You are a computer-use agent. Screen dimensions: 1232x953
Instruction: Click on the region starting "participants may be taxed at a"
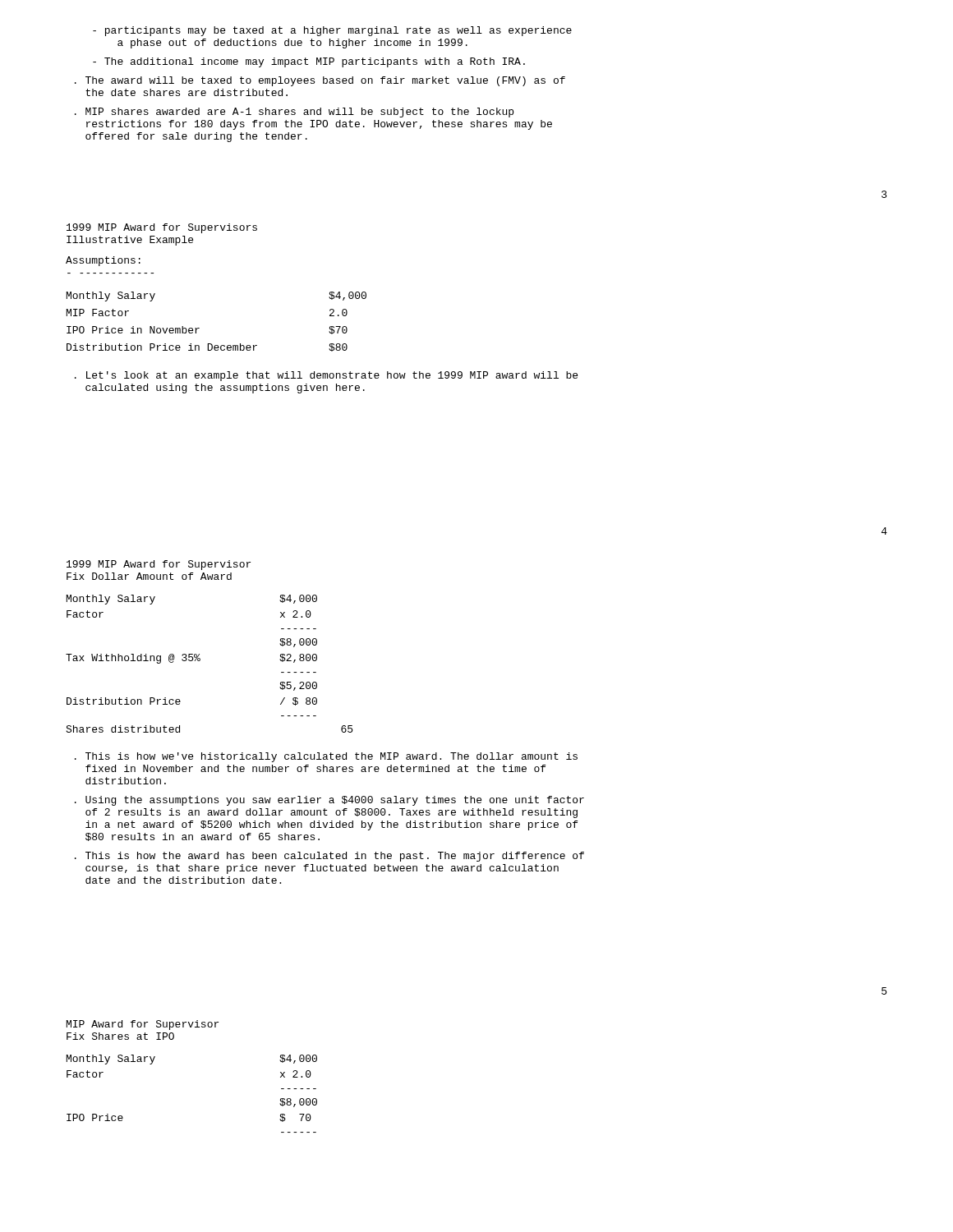coord(476,37)
